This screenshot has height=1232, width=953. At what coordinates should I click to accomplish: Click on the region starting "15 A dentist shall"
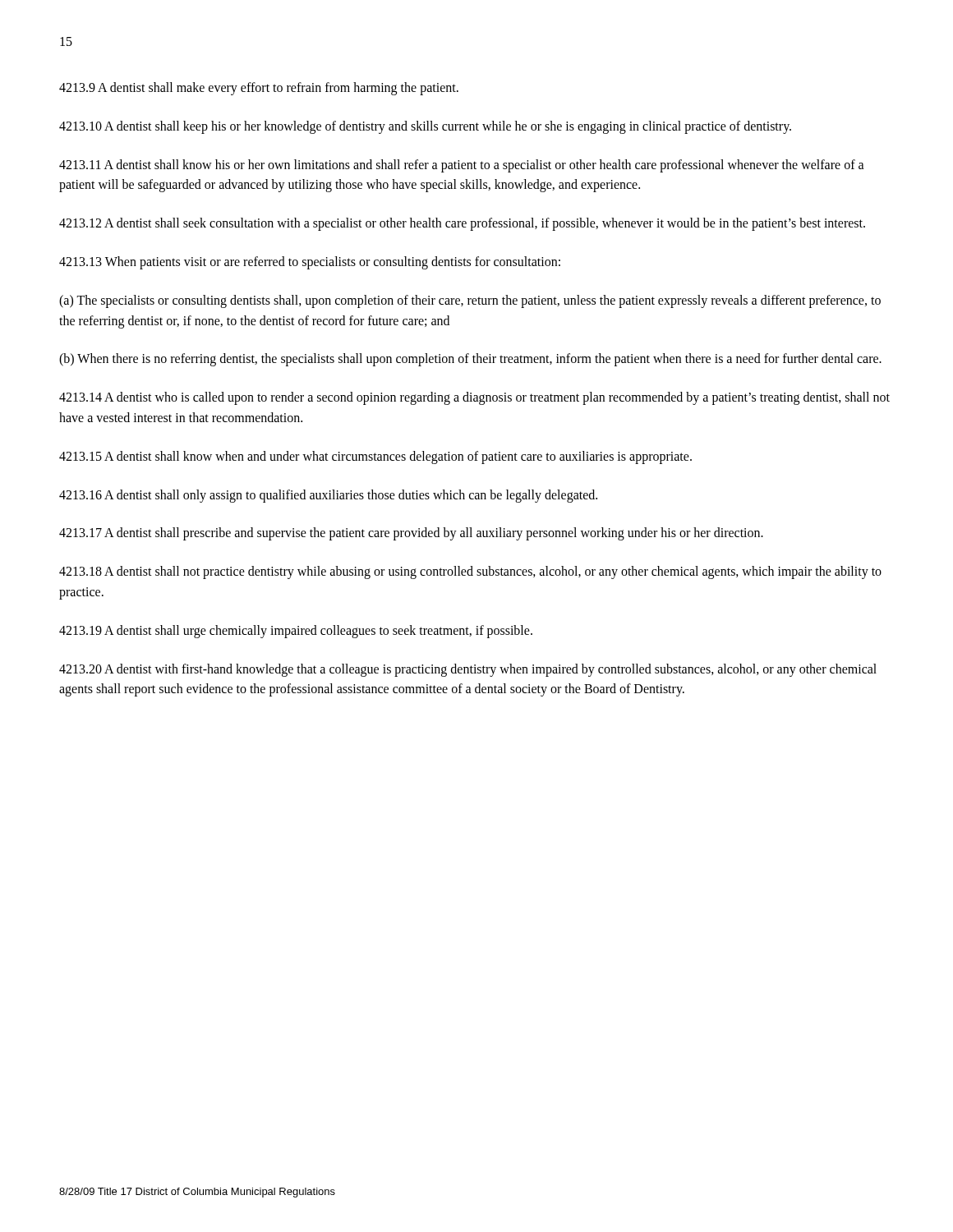click(376, 456)
